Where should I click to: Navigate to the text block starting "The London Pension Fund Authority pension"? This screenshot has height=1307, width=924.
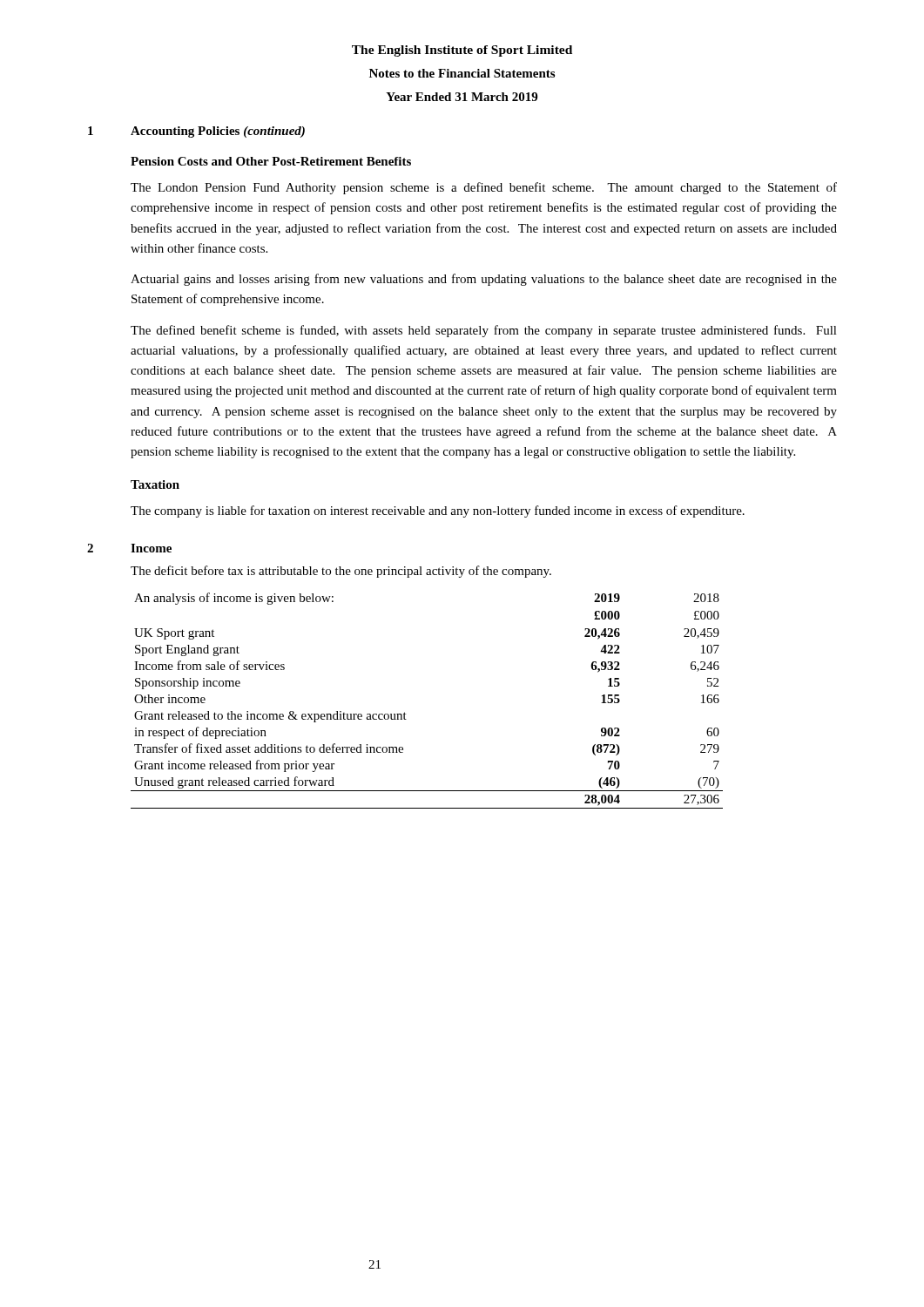point(484,218)
